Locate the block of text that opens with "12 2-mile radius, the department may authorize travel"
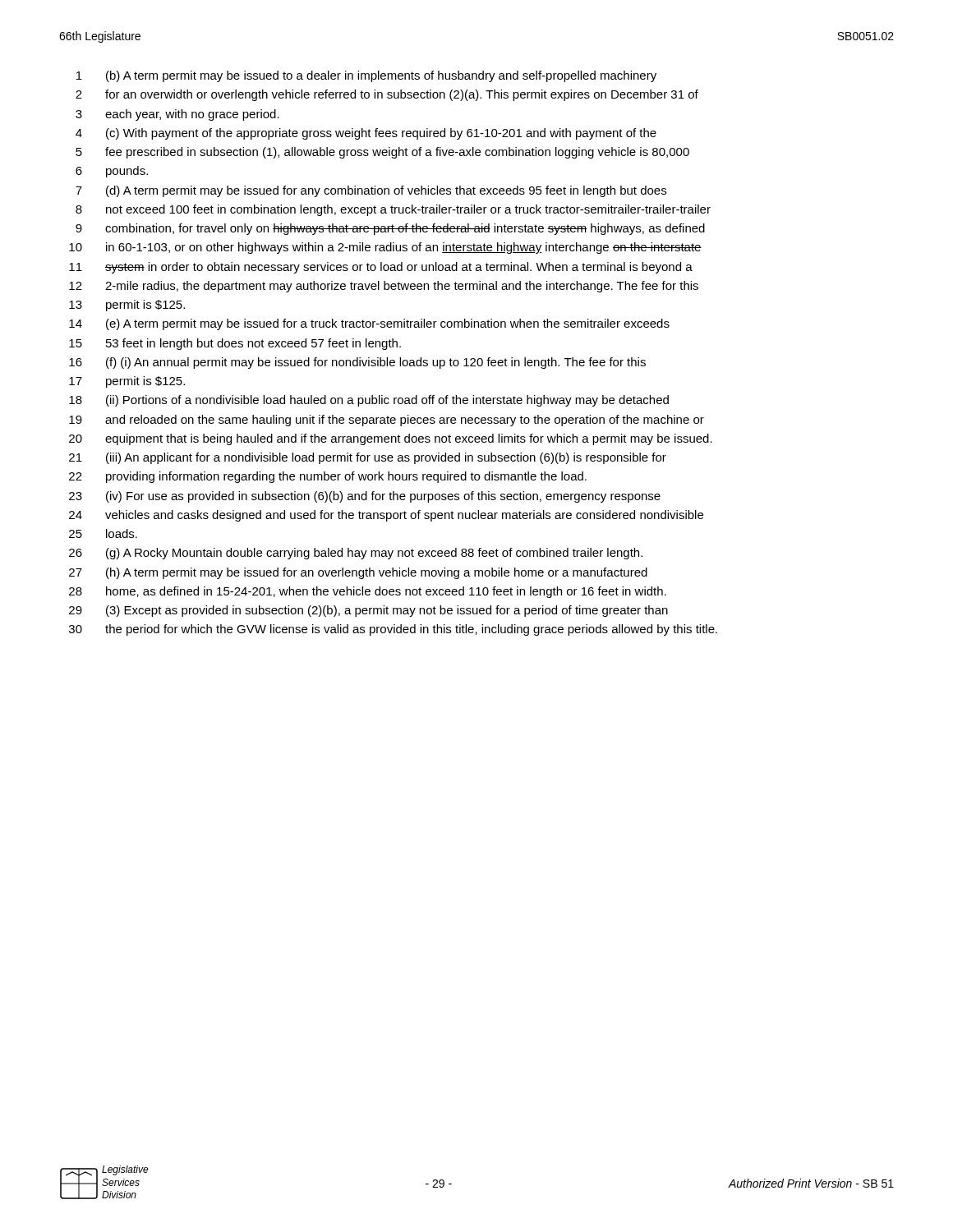 [476, 285]
